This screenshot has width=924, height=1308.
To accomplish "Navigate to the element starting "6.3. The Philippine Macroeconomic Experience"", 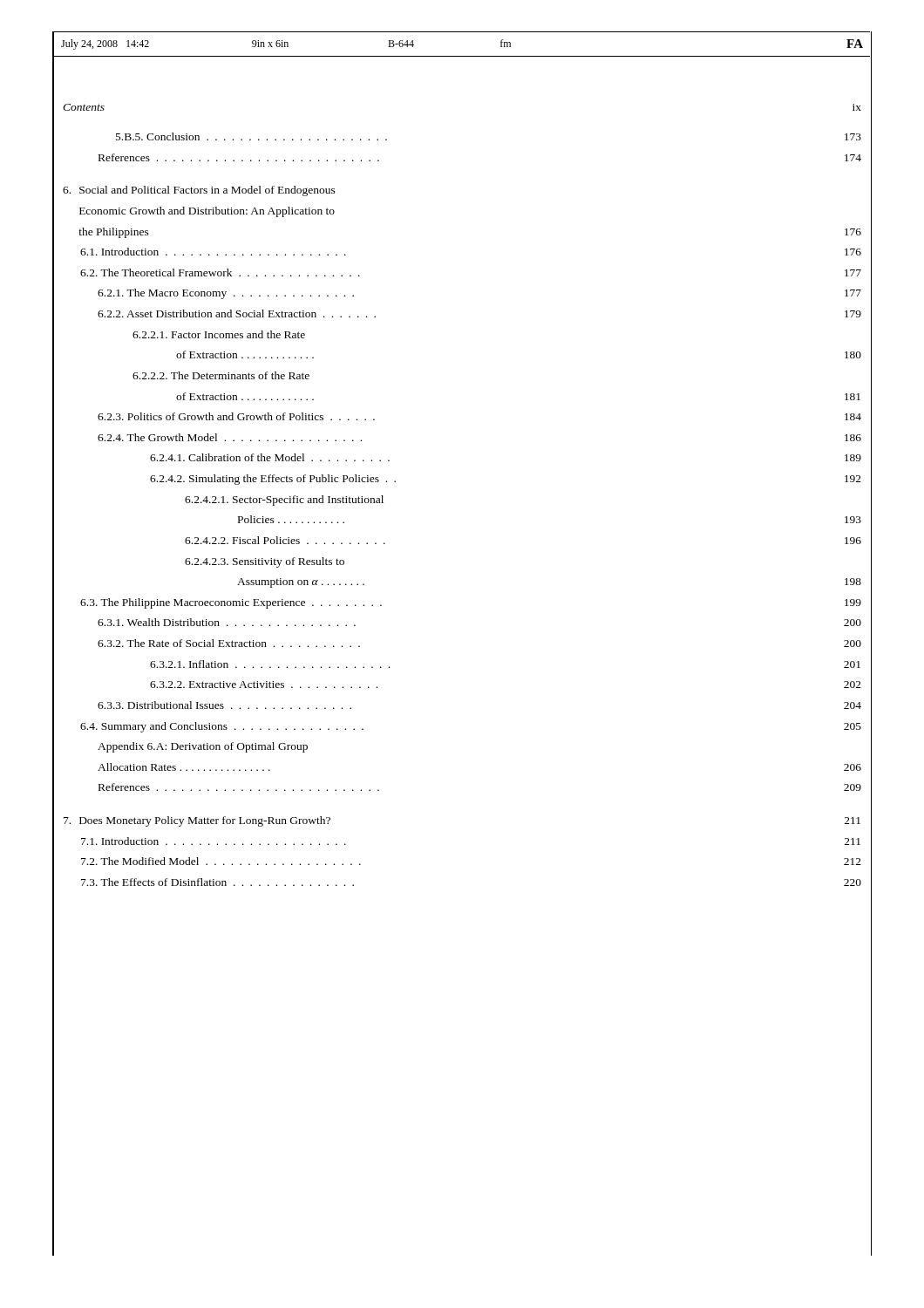I will [x=190, y=603].
